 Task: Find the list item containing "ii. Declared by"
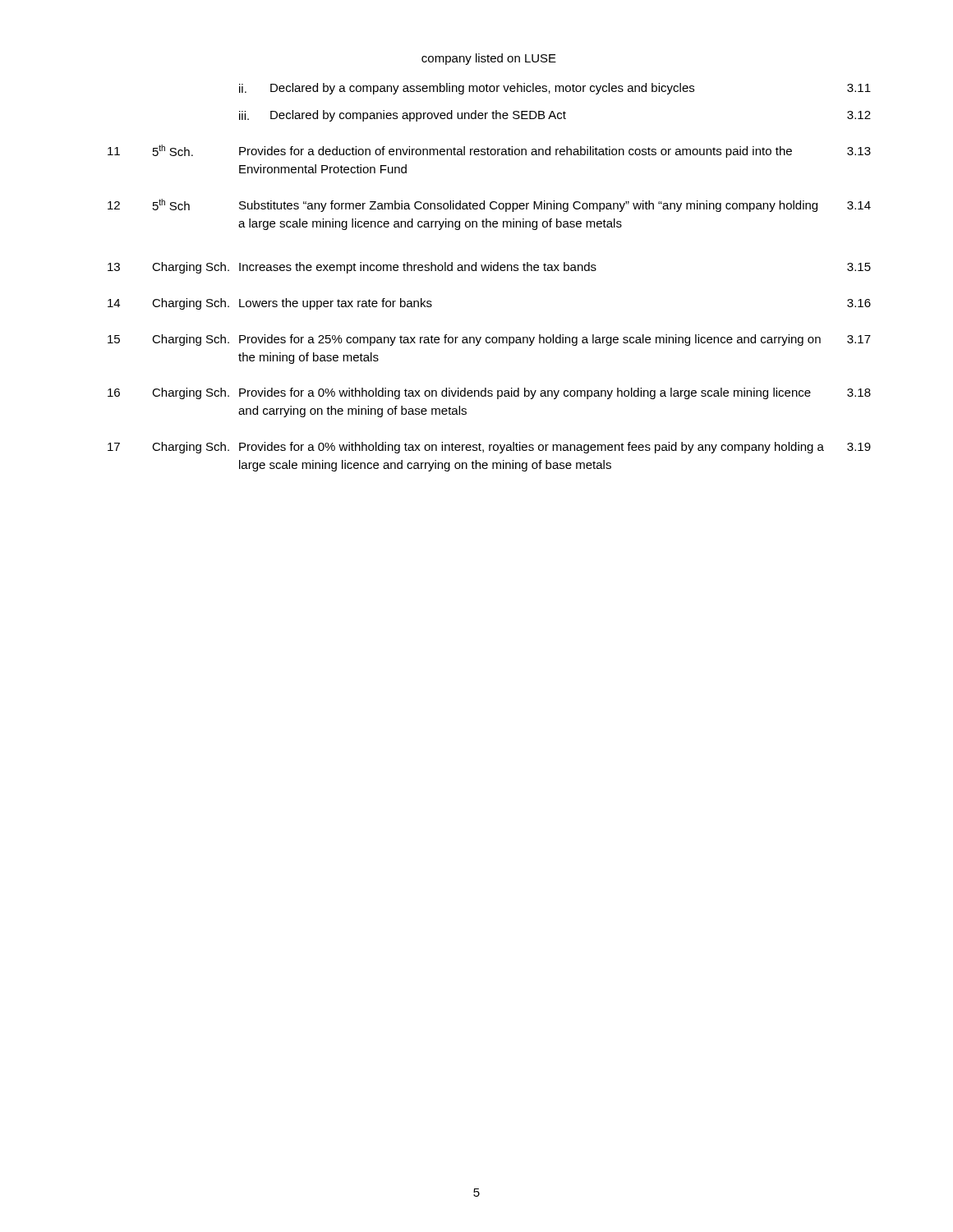click(555, 88)
